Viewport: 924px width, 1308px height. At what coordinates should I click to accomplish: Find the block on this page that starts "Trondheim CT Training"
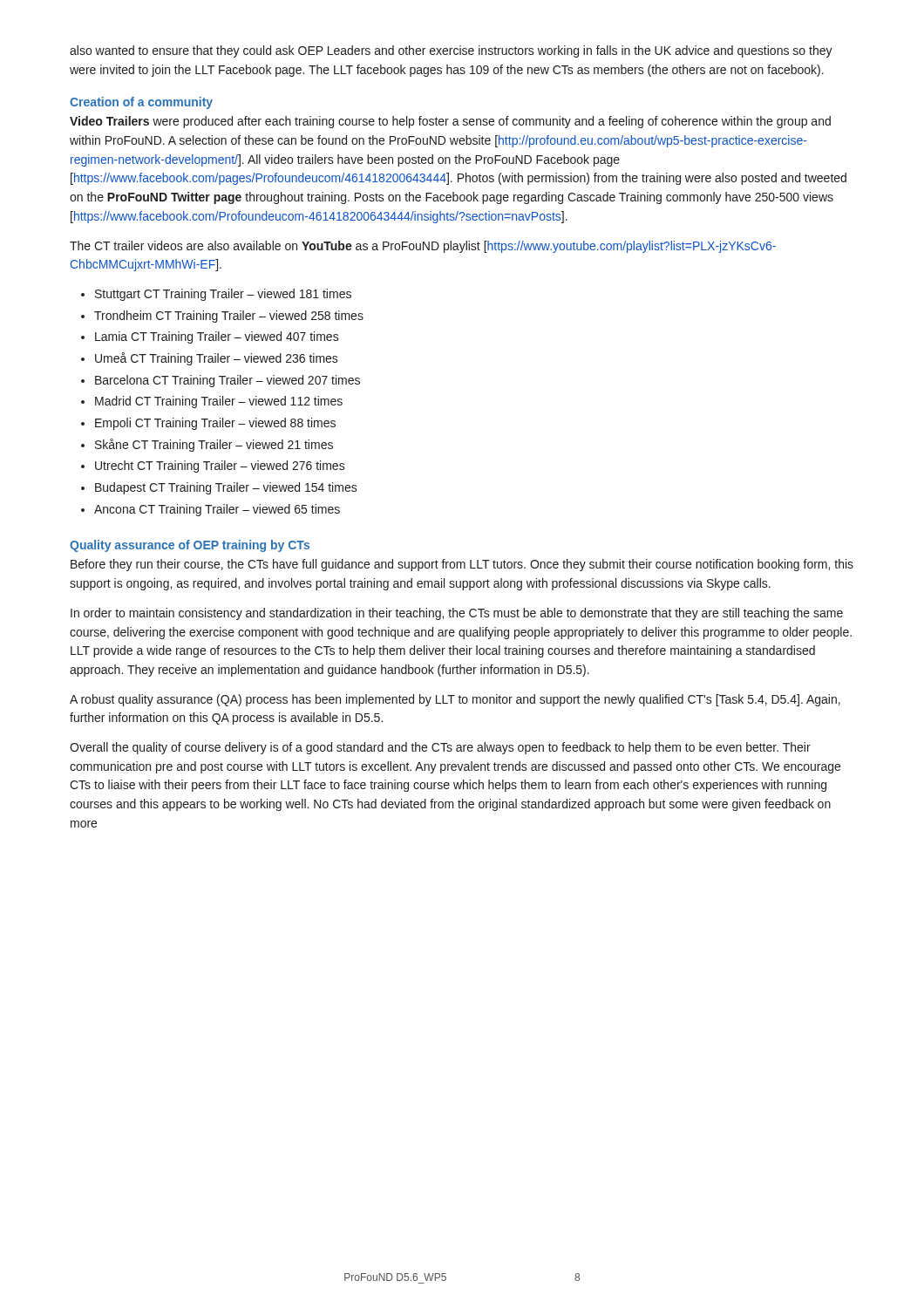(229, 315)
